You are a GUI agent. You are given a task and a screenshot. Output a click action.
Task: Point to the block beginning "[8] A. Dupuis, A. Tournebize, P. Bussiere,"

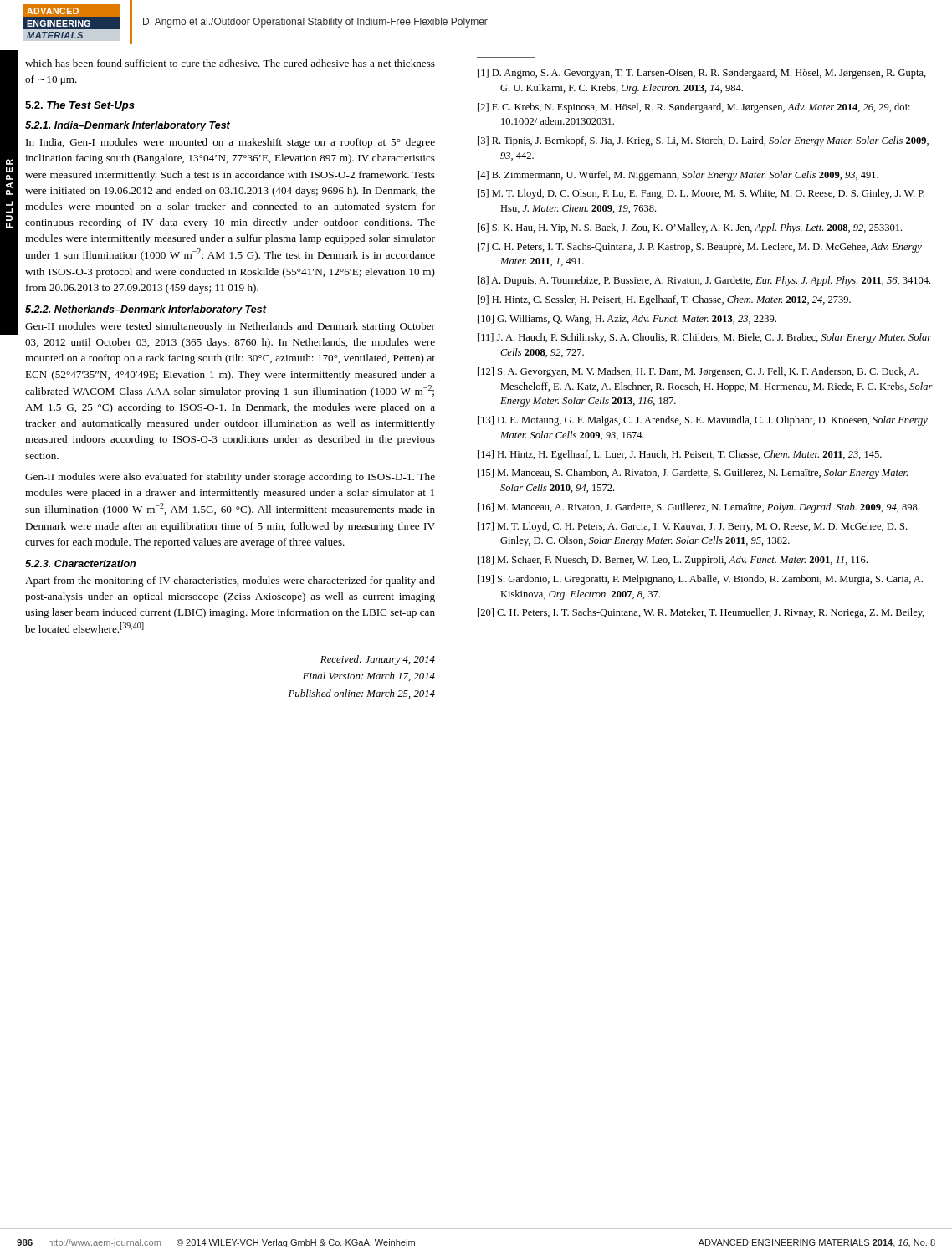(704, 280)
